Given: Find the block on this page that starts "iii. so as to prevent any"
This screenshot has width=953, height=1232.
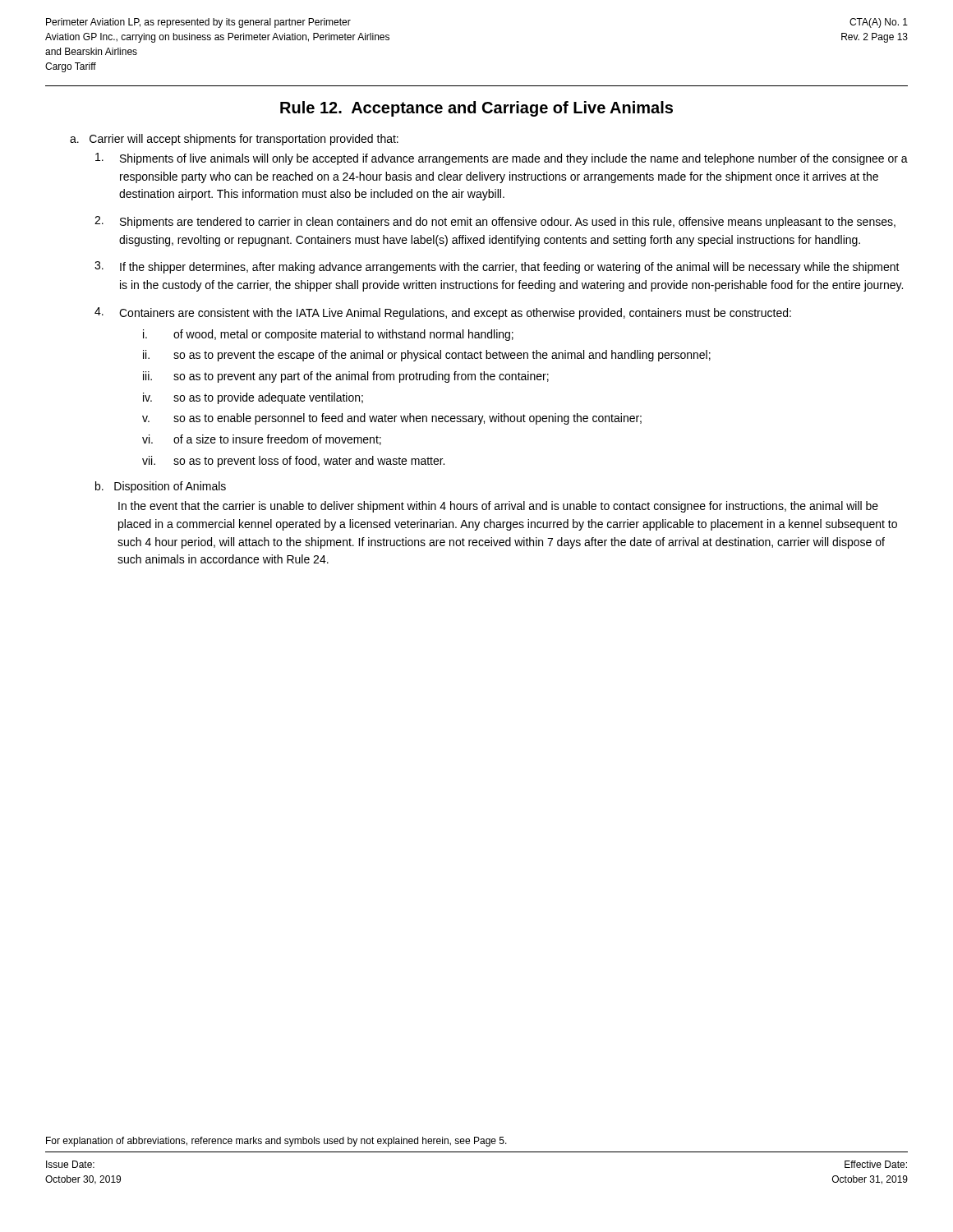Looking at the screenshot, I should [525, 377].
